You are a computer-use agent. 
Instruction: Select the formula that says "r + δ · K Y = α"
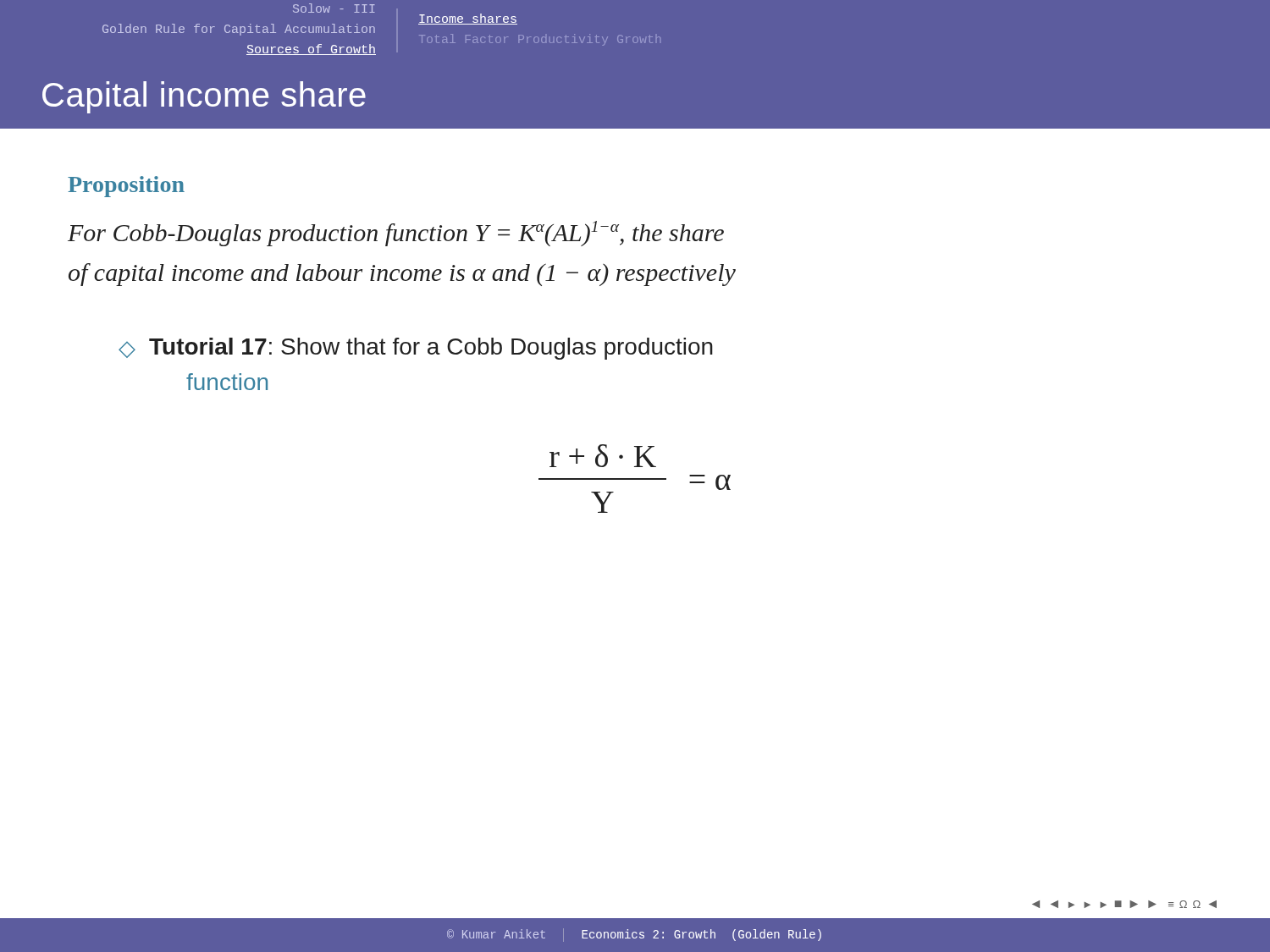tap(635, 479)
